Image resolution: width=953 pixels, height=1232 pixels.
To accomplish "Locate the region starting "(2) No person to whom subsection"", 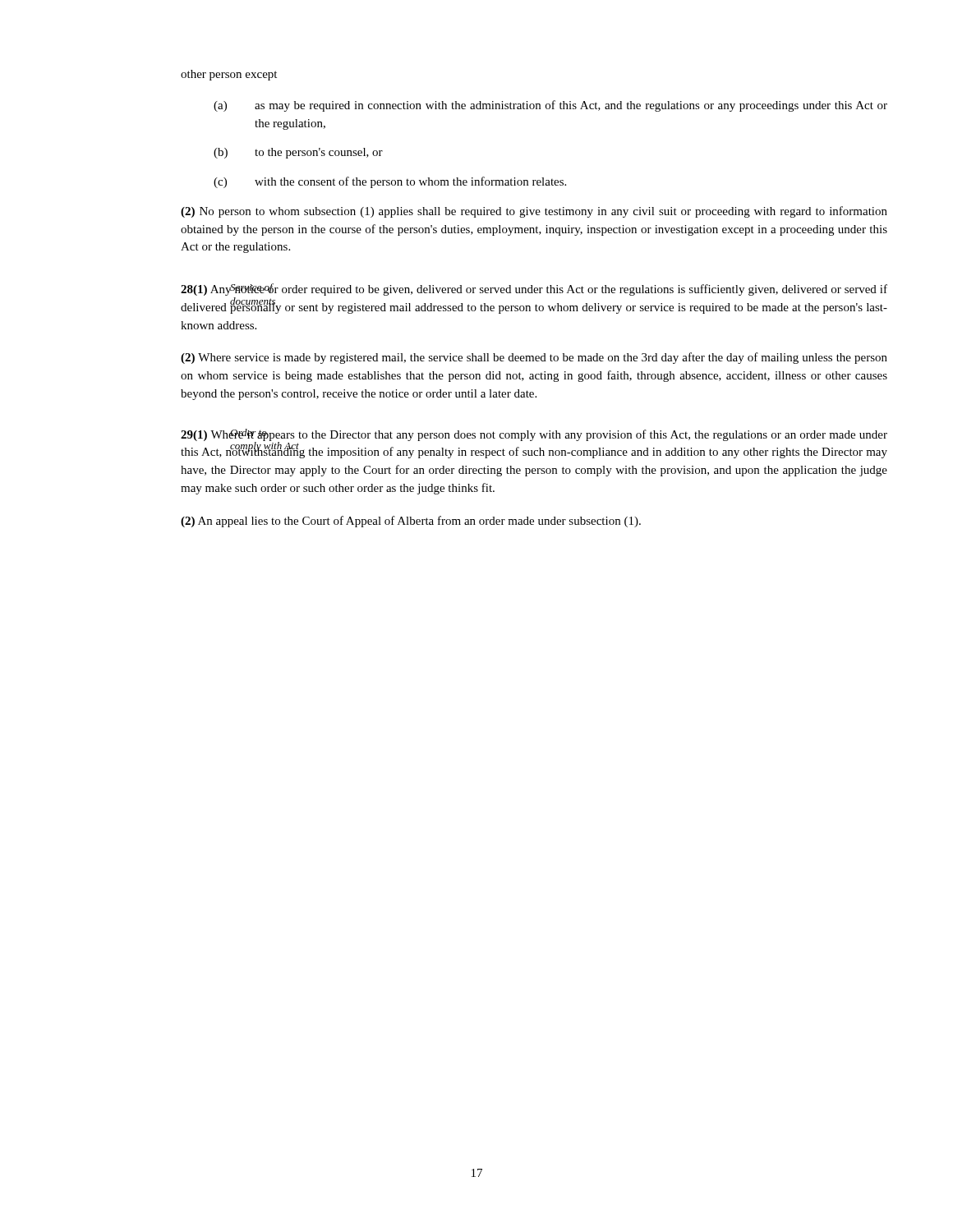I will click(x=534, y=229).
